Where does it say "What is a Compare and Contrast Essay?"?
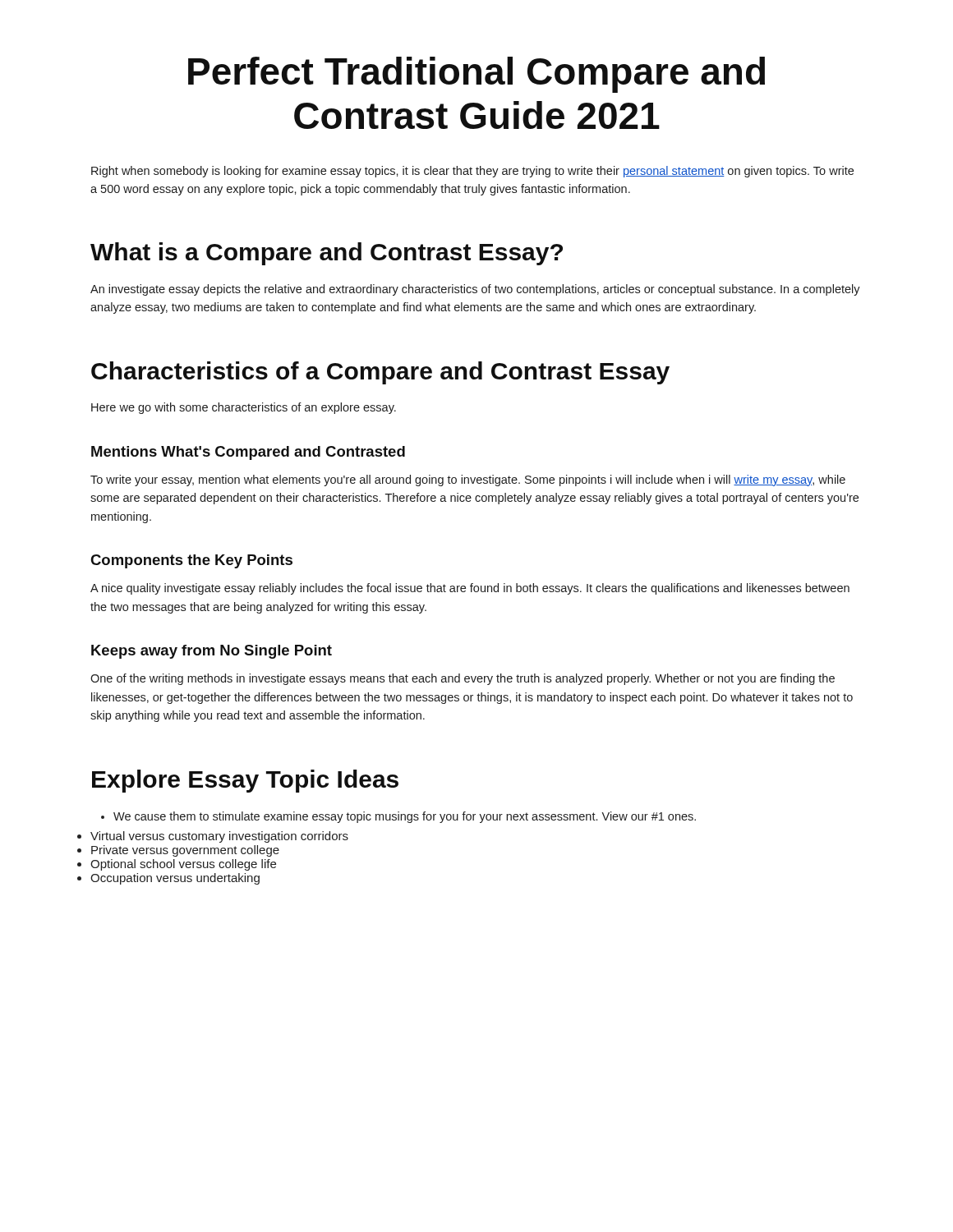This screenshot has height=1232, width=953. tap(476, 252)
